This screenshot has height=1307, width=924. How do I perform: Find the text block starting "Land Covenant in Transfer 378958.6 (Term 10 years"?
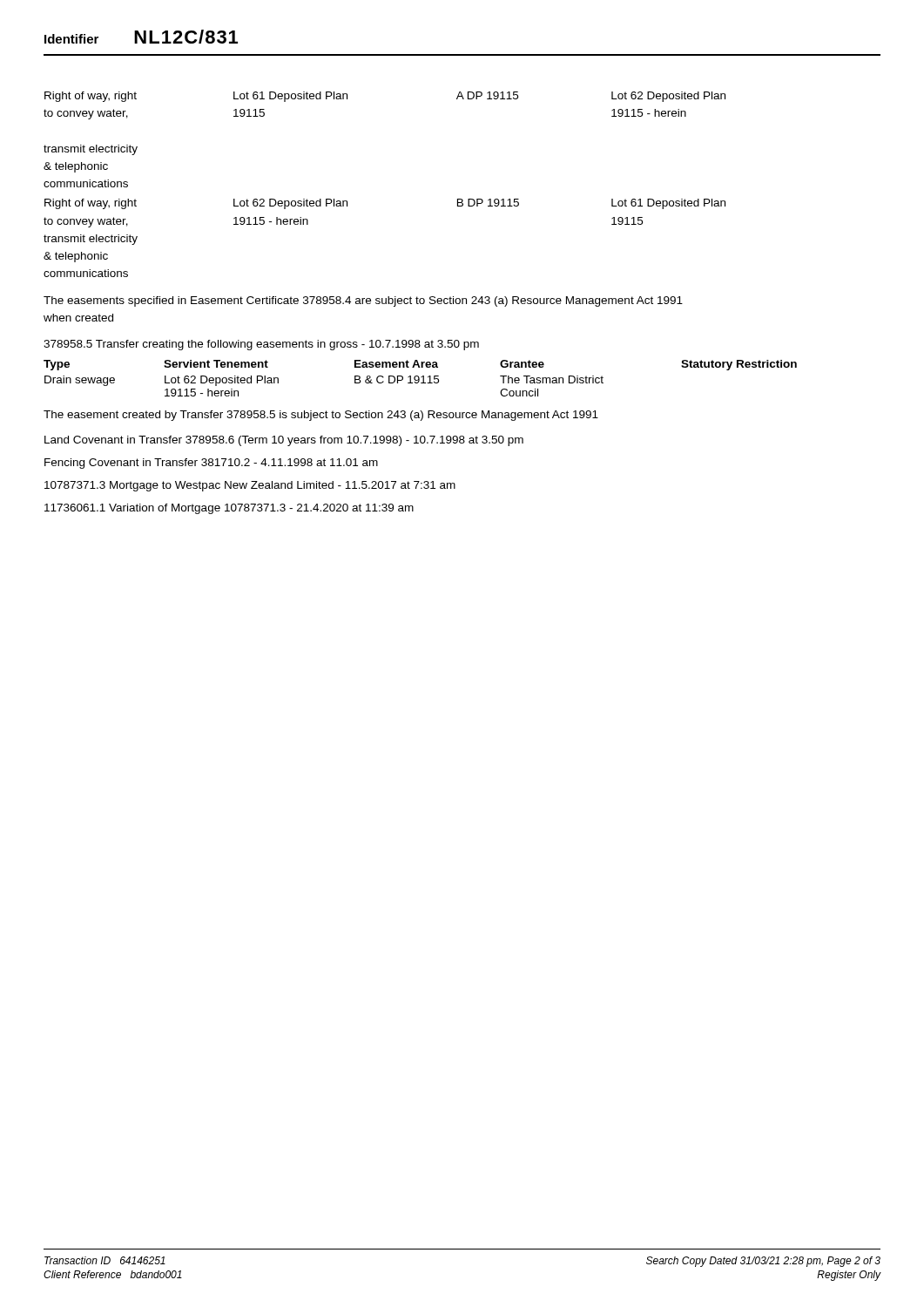coord(284,439)
